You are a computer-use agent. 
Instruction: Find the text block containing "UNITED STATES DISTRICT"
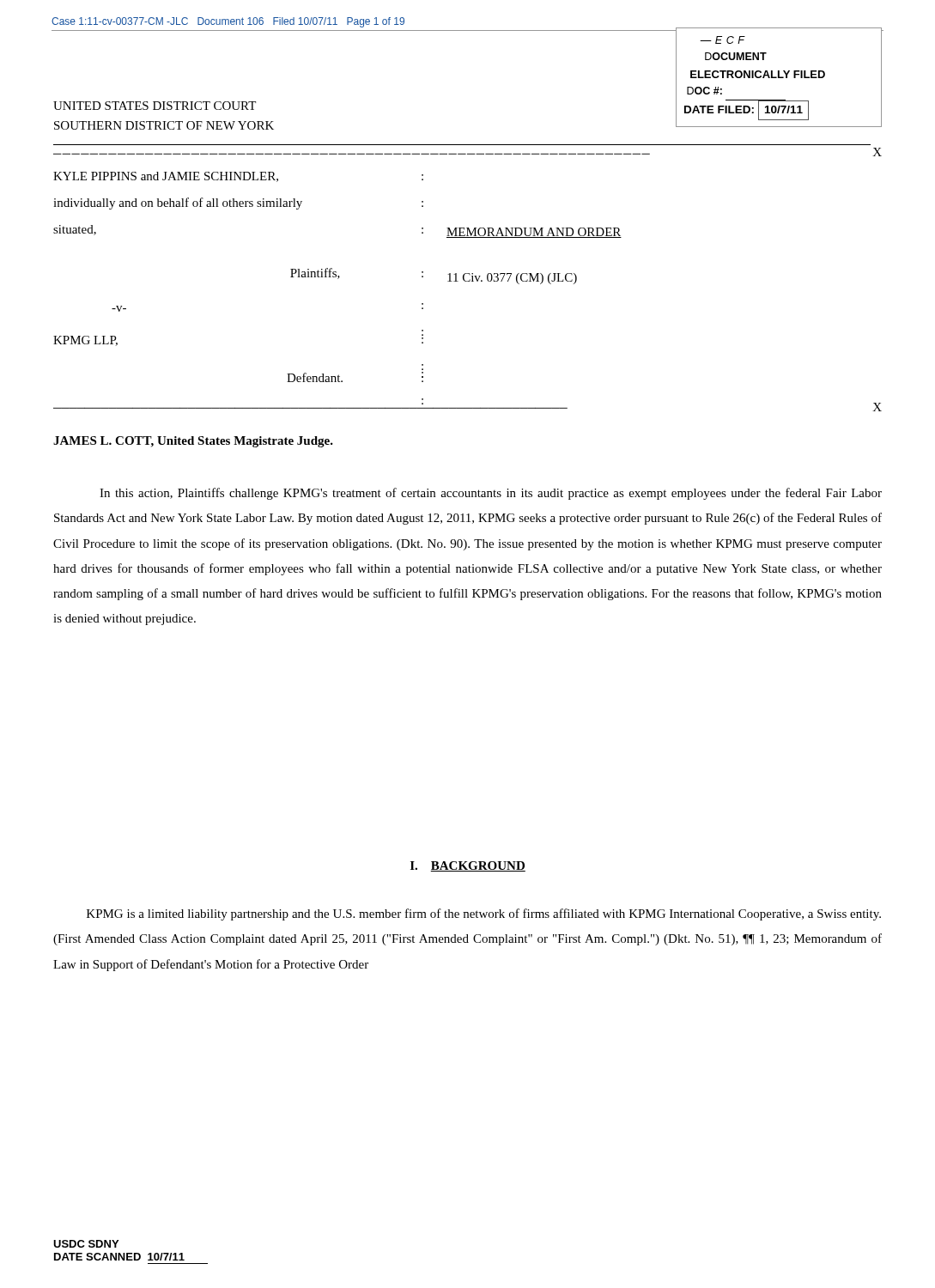[x=164, y=116]
